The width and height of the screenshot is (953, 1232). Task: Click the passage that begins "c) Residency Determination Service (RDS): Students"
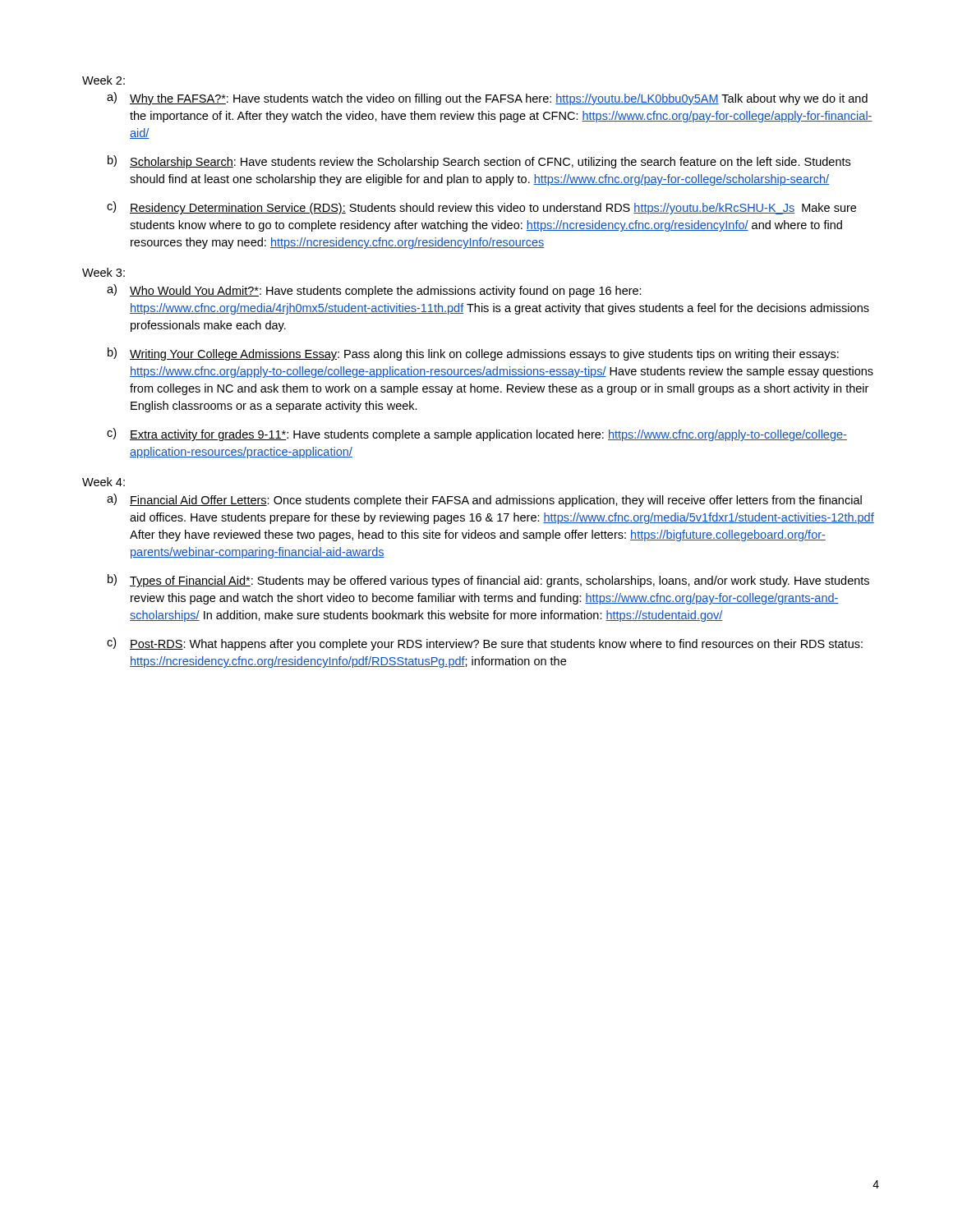pyautogui.click(x=493, y=226)
